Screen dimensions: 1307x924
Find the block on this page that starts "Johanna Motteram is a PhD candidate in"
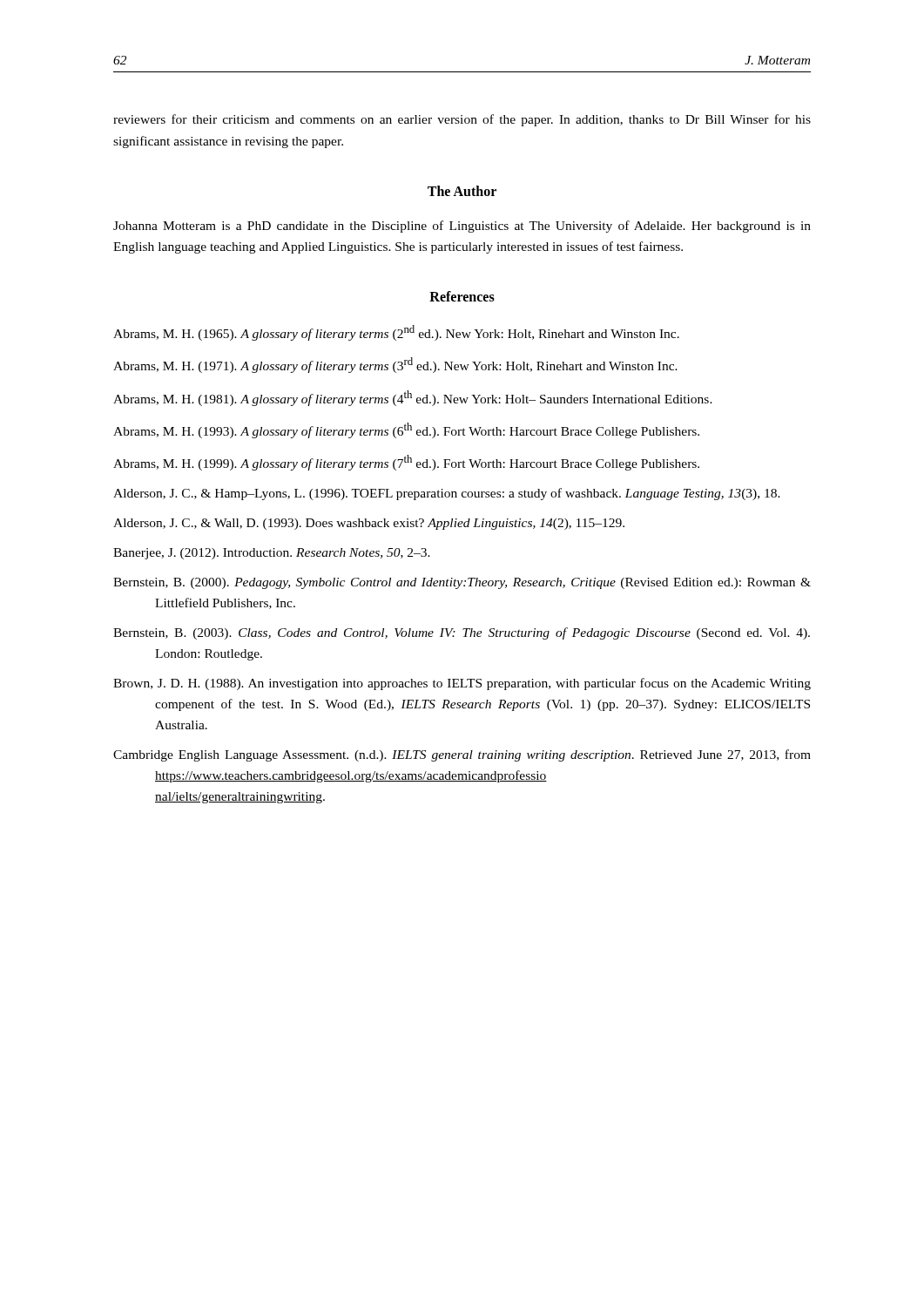coord(462,236)
